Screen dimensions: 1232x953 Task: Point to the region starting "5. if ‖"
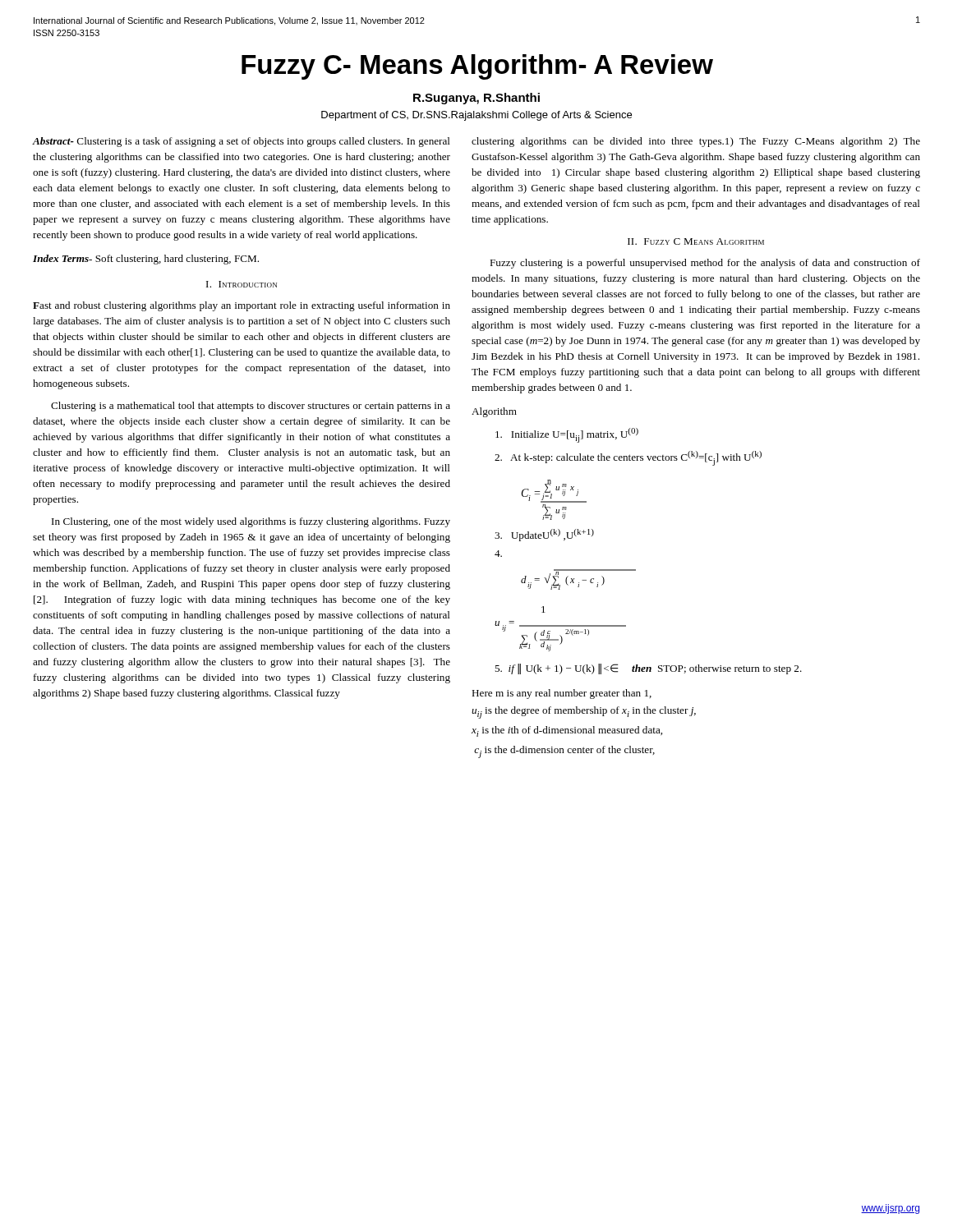tap(648, 668)
